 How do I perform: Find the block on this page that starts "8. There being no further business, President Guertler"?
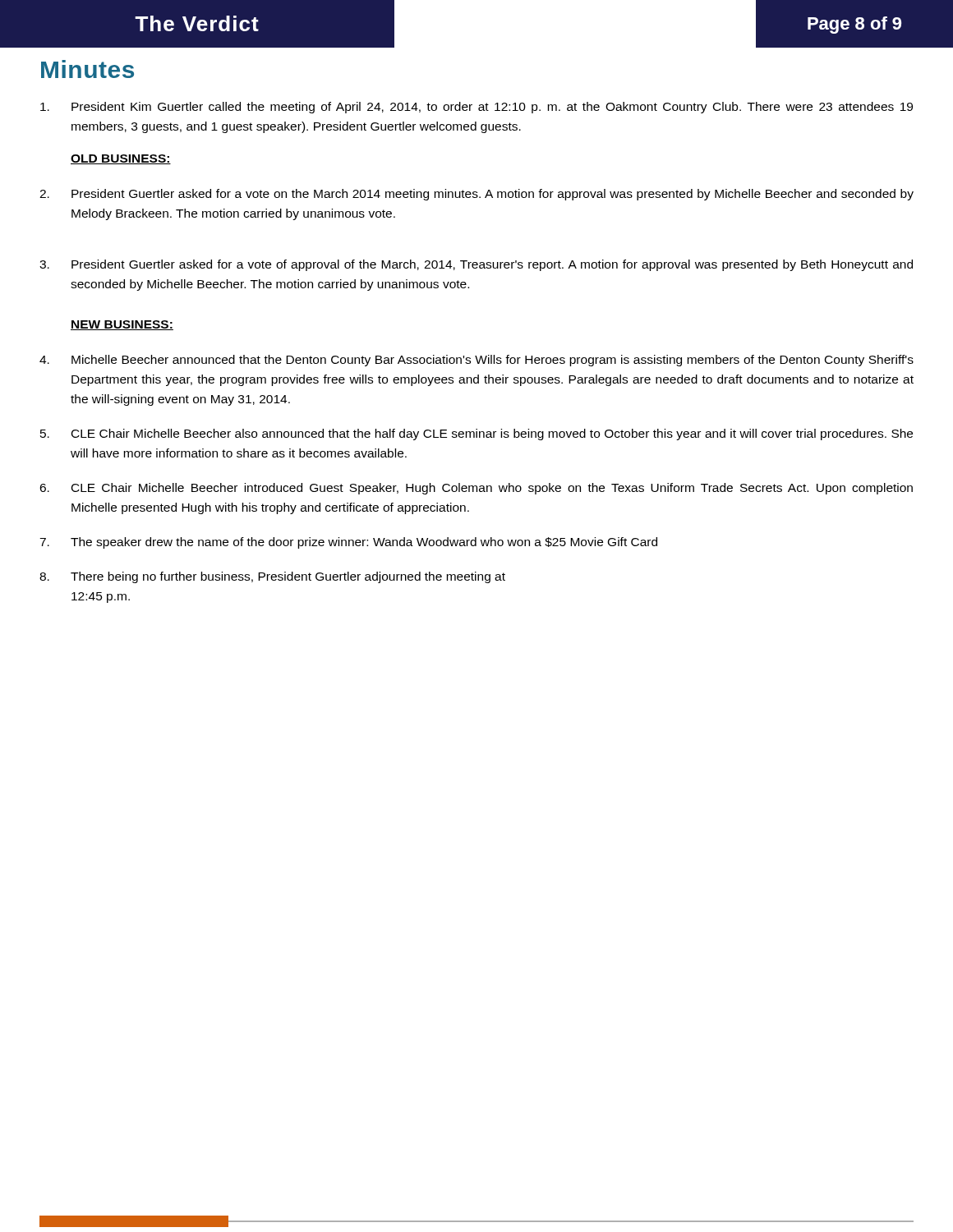(476, 587)
